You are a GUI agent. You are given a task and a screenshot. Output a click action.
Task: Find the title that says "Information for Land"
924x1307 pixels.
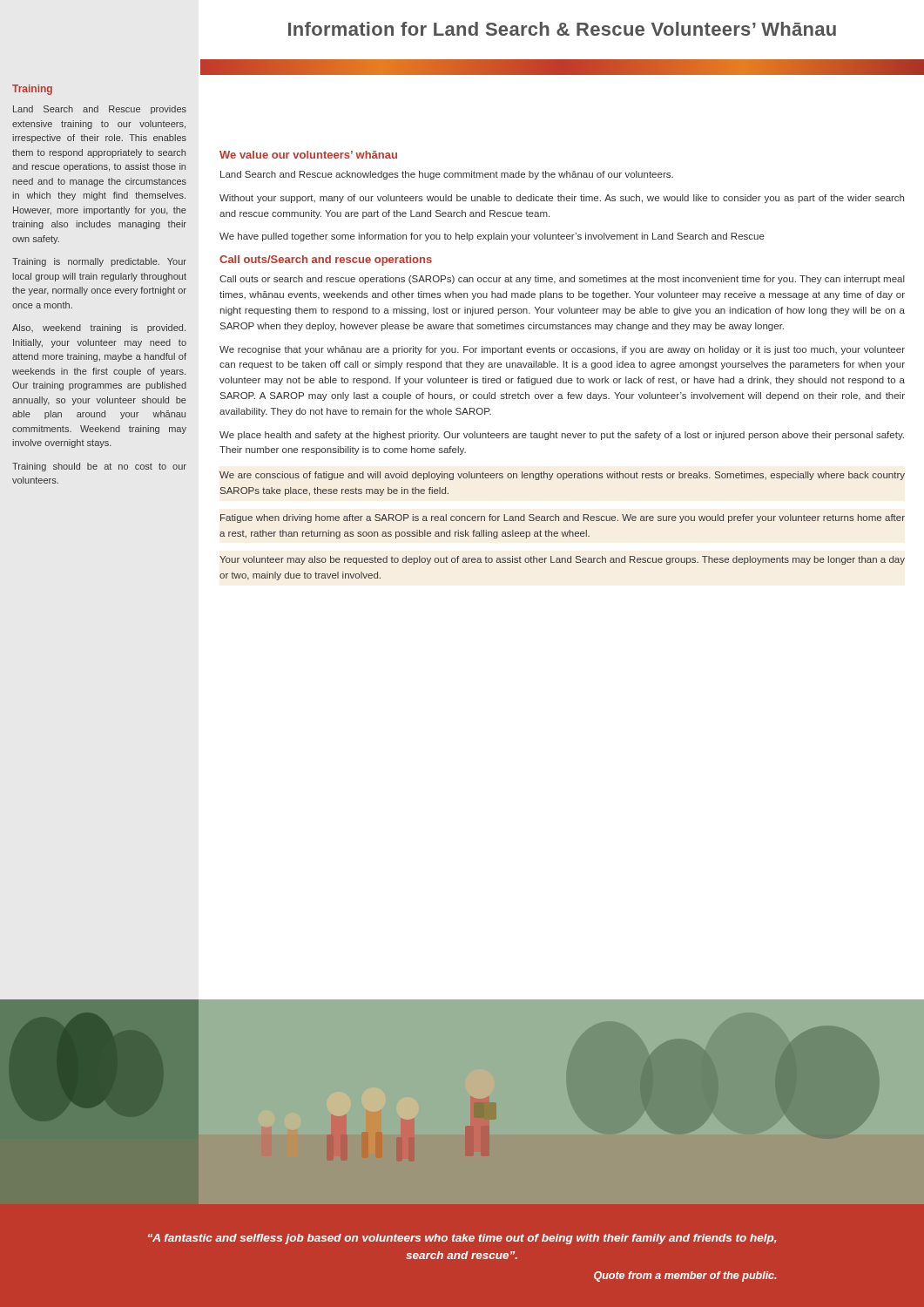[562, 30]
